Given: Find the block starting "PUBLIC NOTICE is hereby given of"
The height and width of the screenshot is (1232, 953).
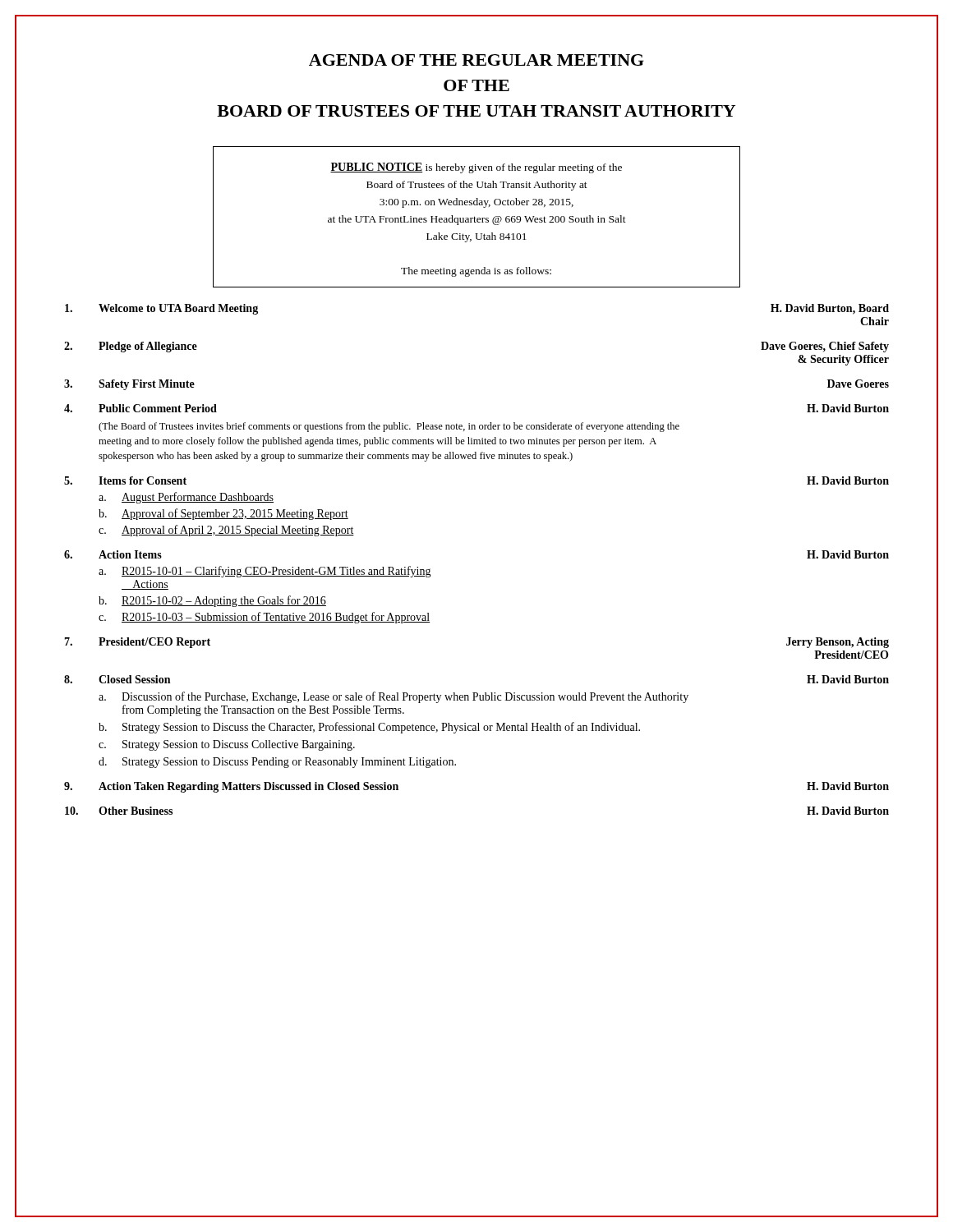Looking at the screenshot, I should [476, 217].
